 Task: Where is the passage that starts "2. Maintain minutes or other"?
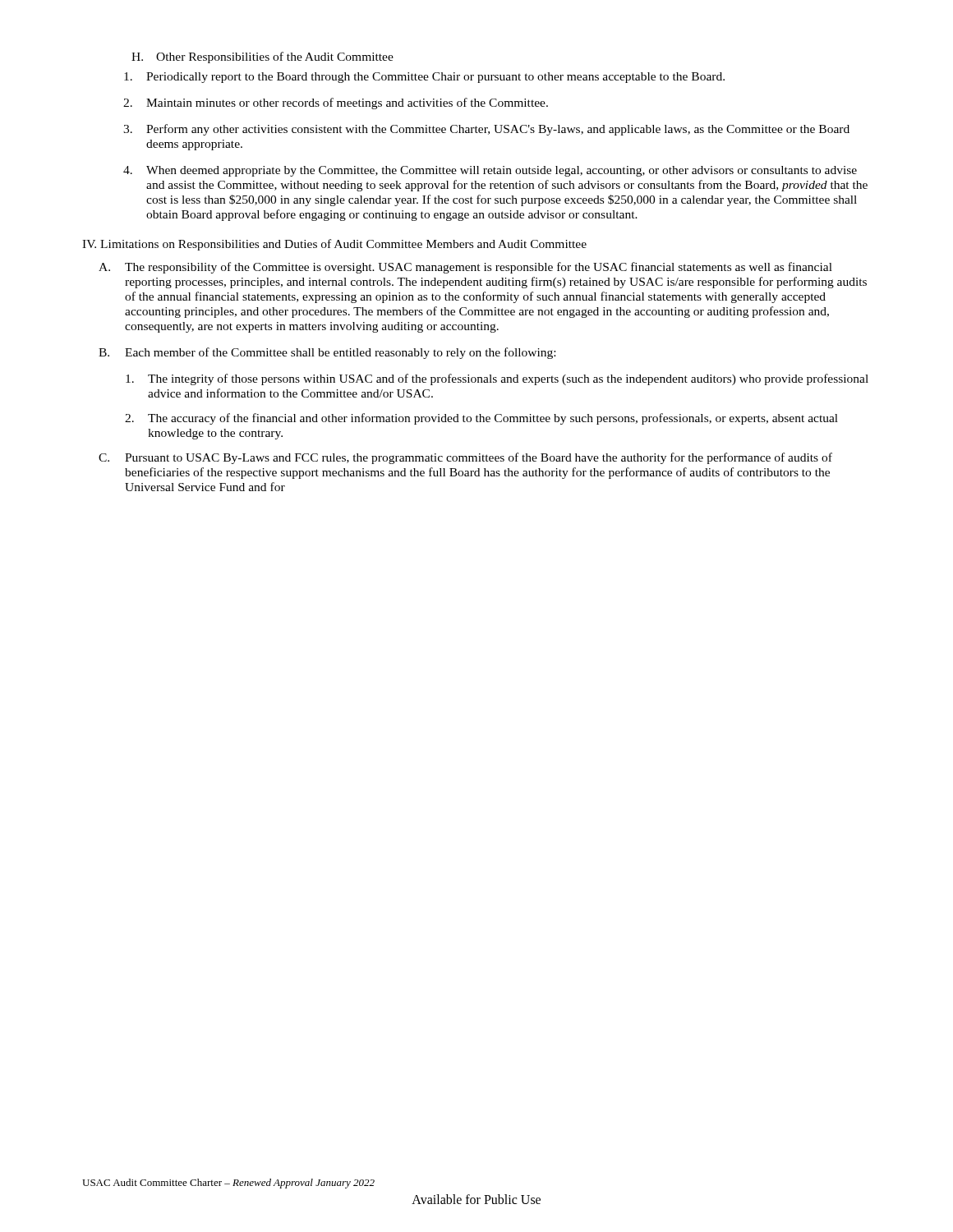[497, 103]
